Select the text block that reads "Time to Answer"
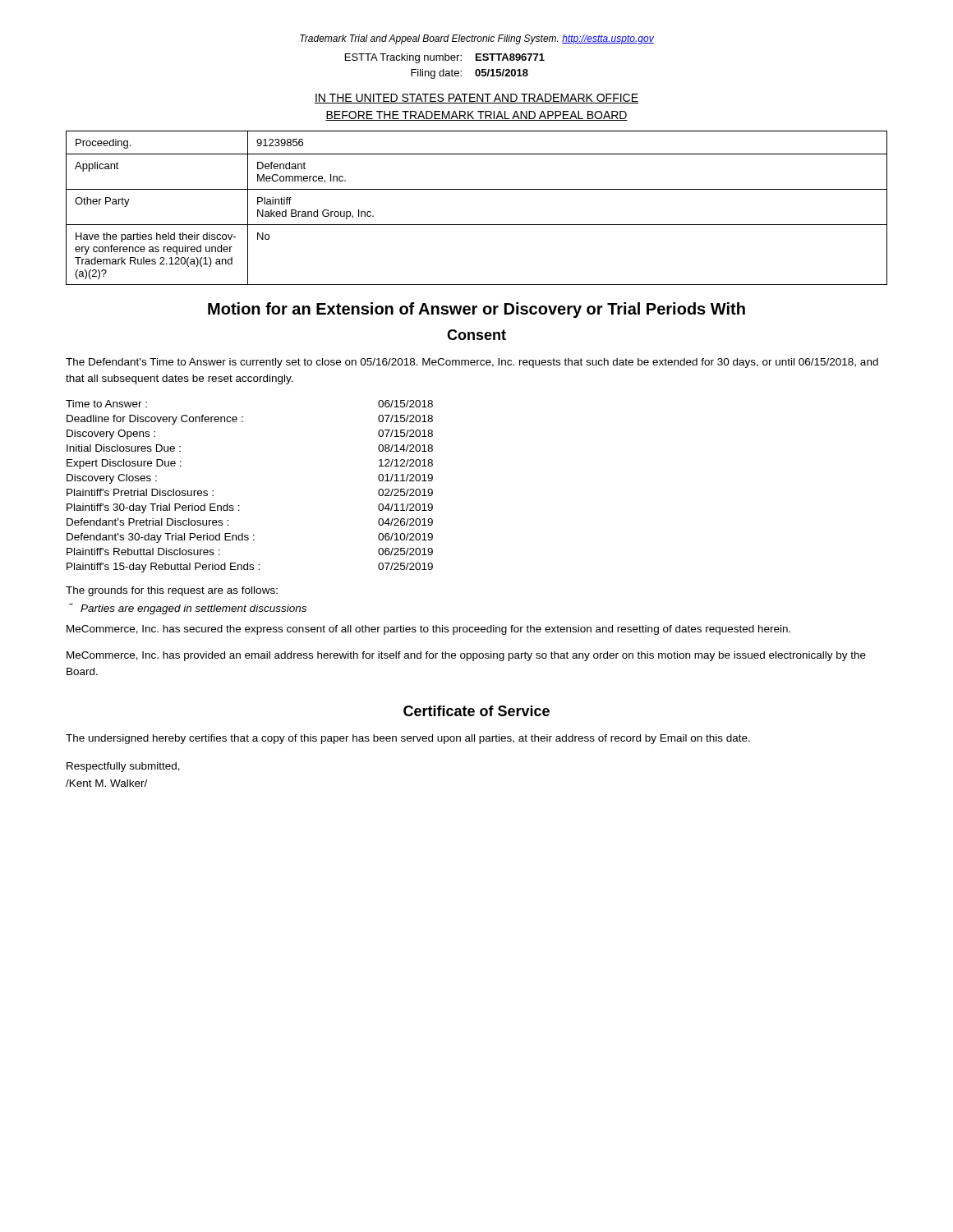 coord(110,404)
